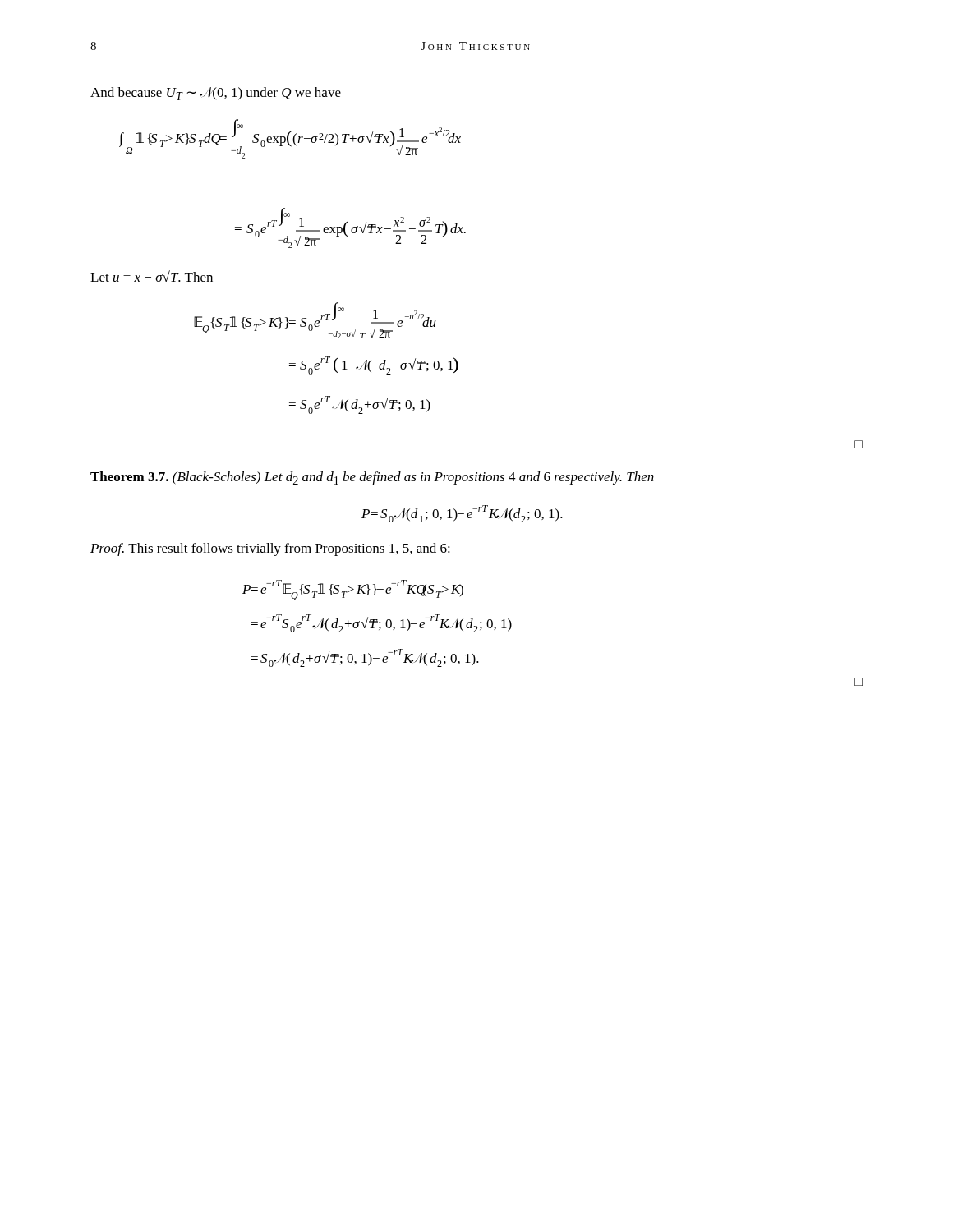The image size is (953, 1232).
Task: Find the block starting "Let u = x"
Action: (x=152, y=278)
